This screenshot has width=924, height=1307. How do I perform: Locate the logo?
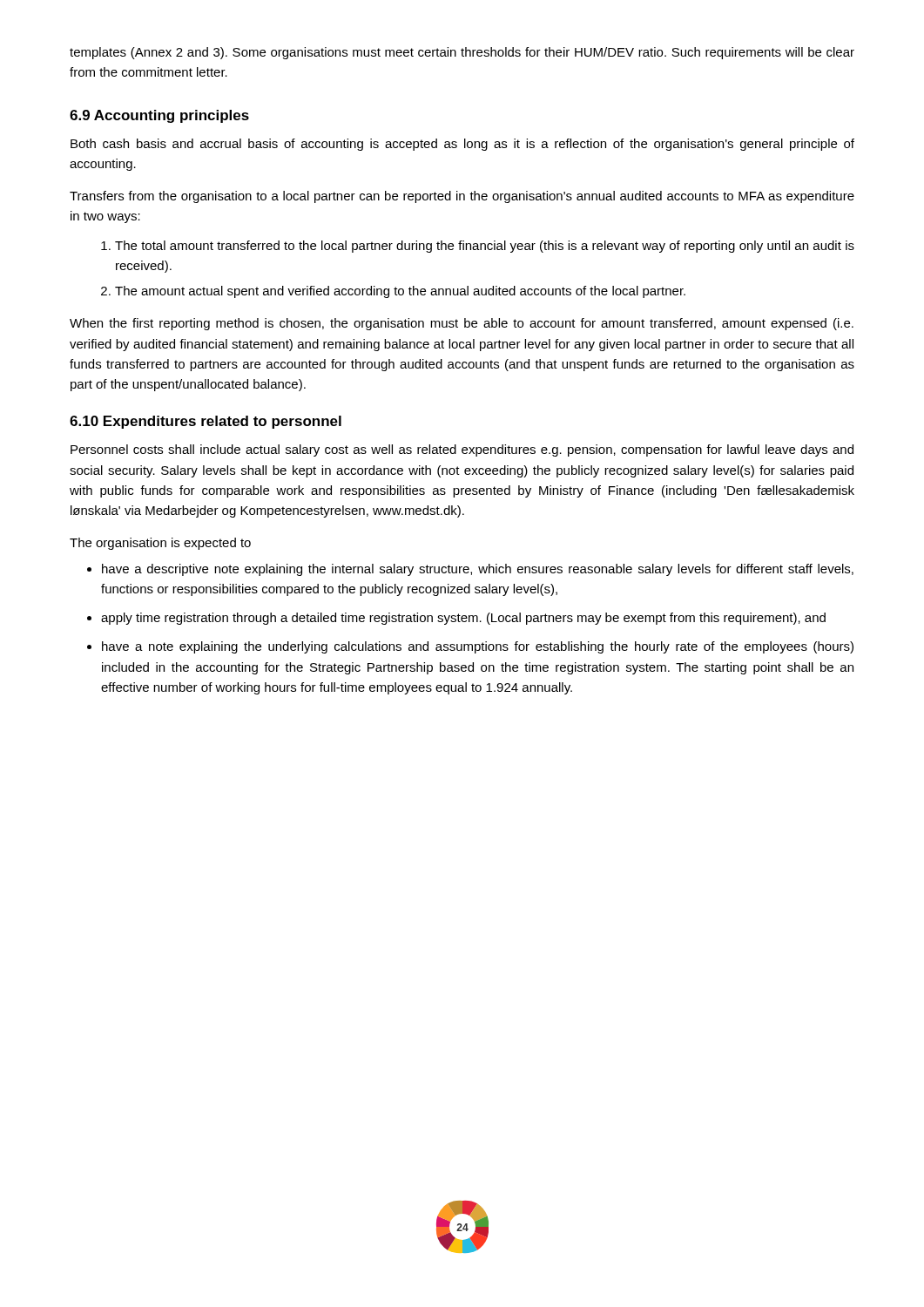(462, 1227)
